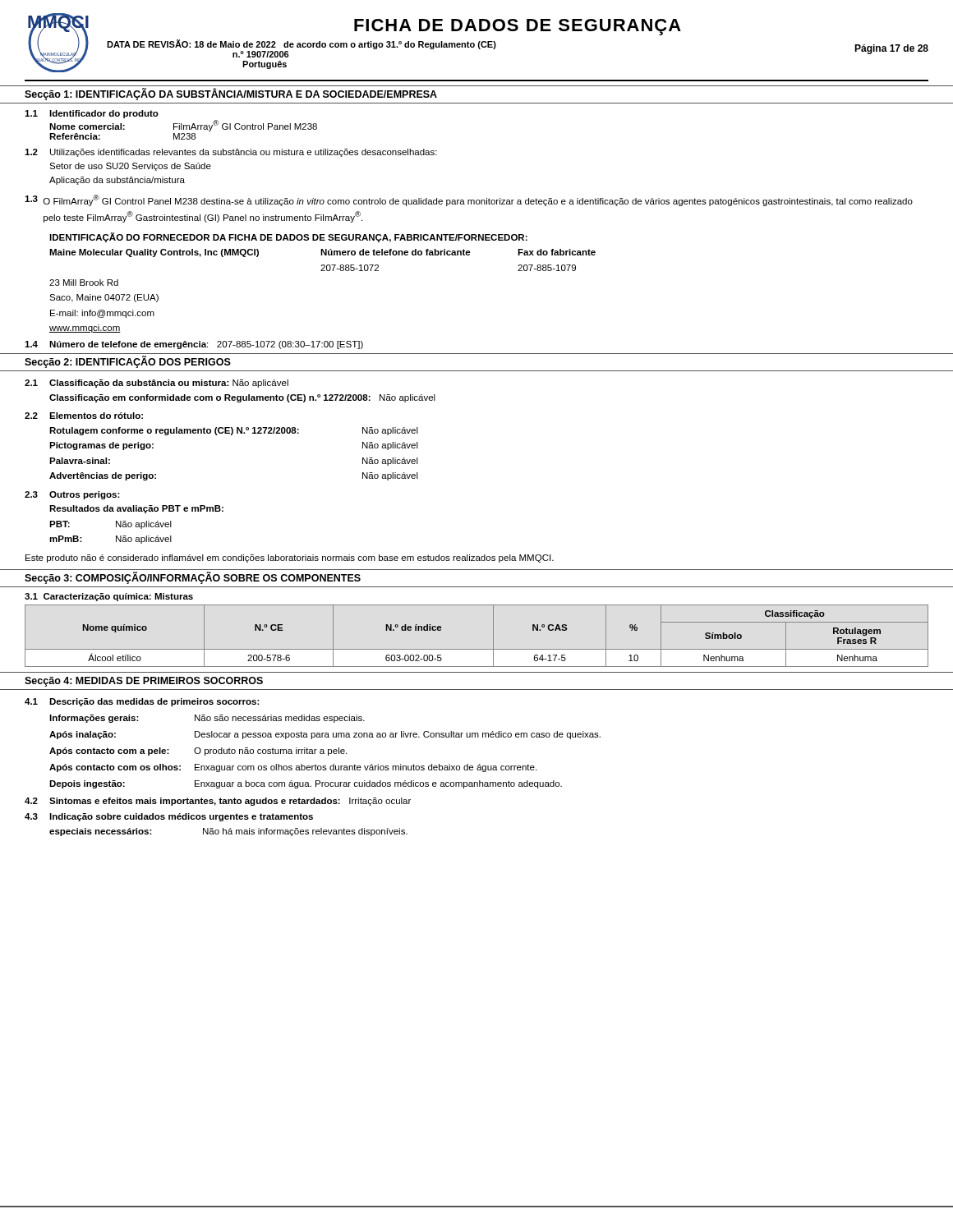953x1232 pixels.
Task: Click where it says "1 Caracterização química: Misturas"
Action: point(109,597)
